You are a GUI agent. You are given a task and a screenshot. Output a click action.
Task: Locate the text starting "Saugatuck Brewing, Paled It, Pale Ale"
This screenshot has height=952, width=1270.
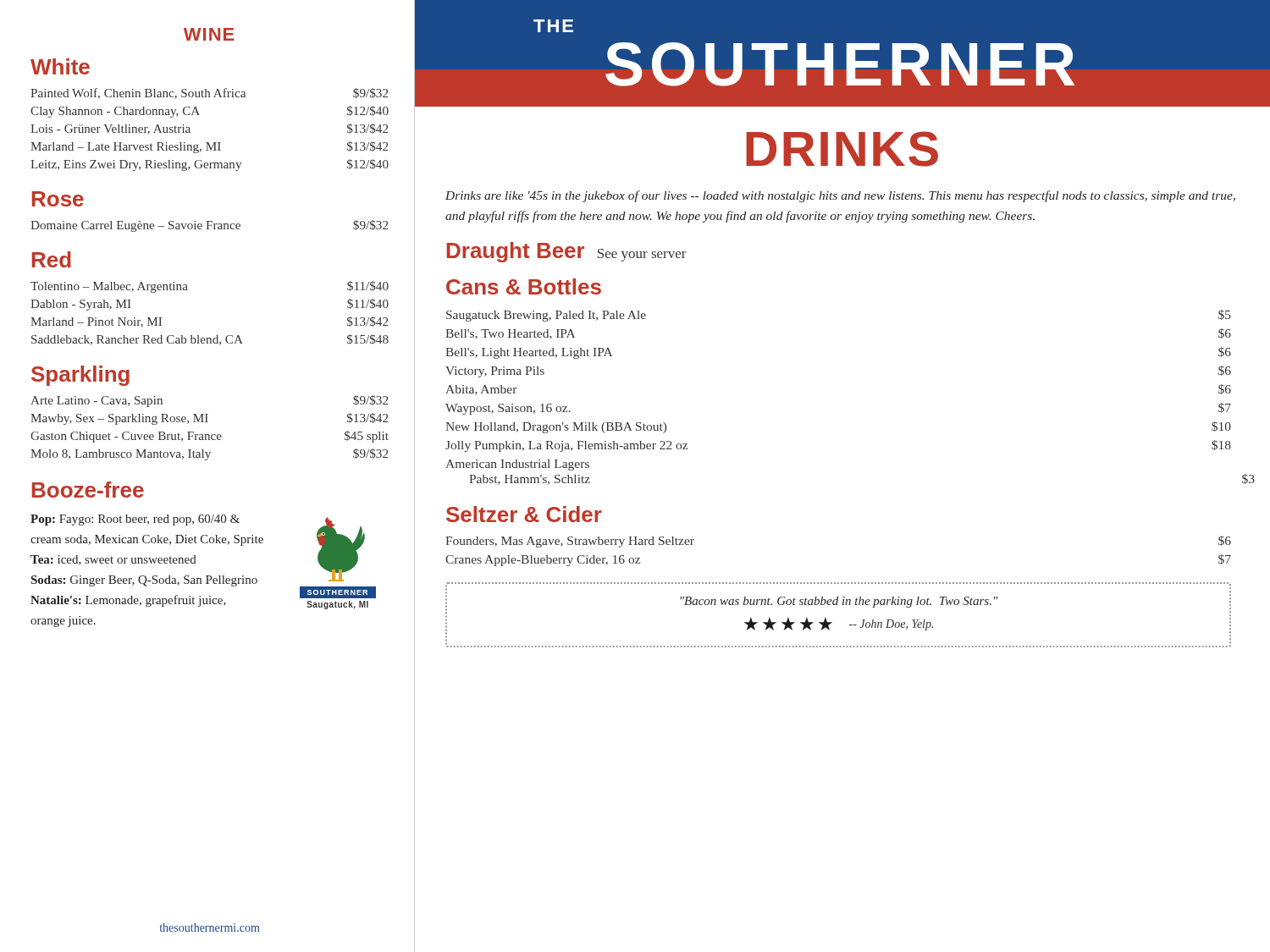pos(543,315)
